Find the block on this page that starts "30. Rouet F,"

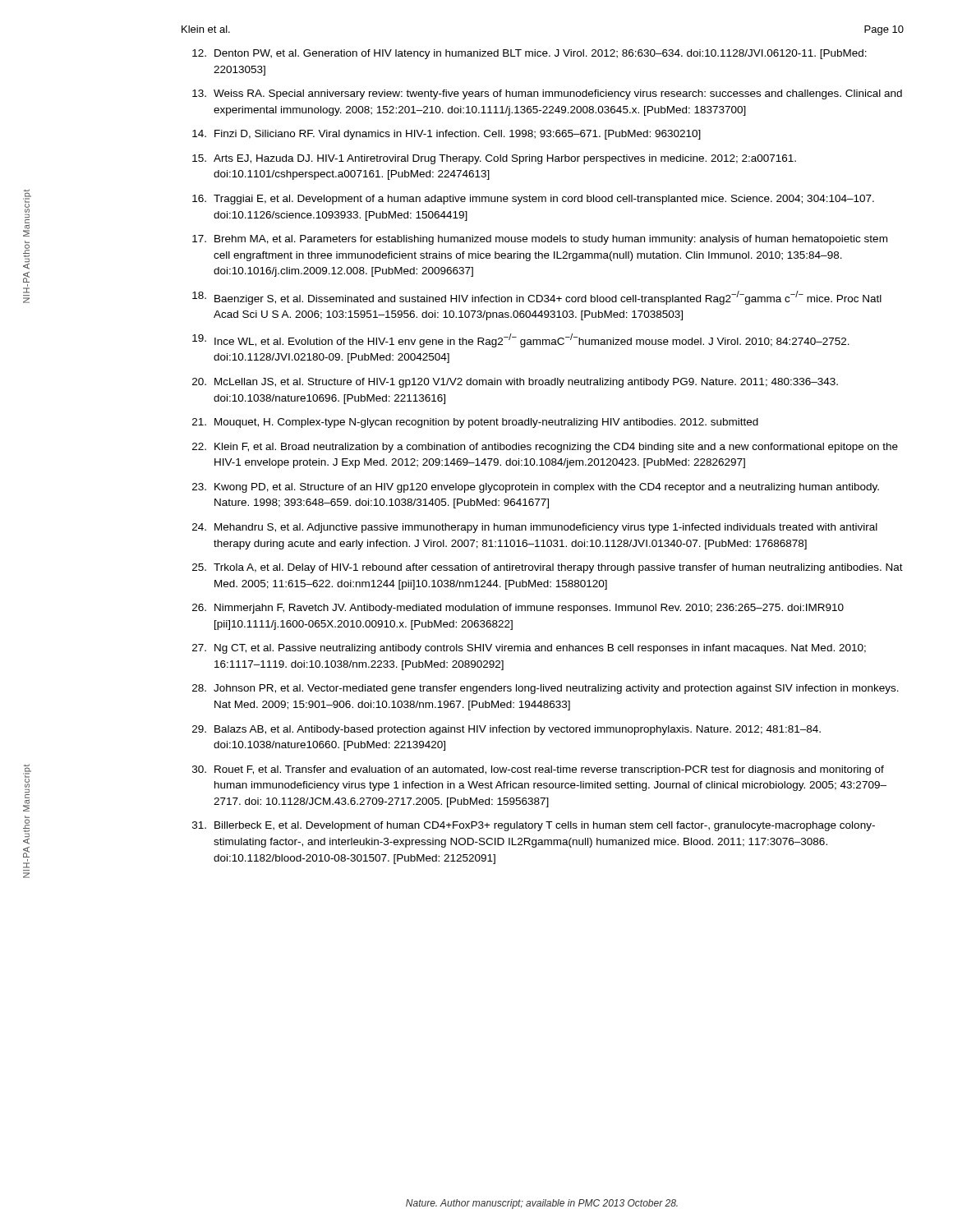(542, 785)
